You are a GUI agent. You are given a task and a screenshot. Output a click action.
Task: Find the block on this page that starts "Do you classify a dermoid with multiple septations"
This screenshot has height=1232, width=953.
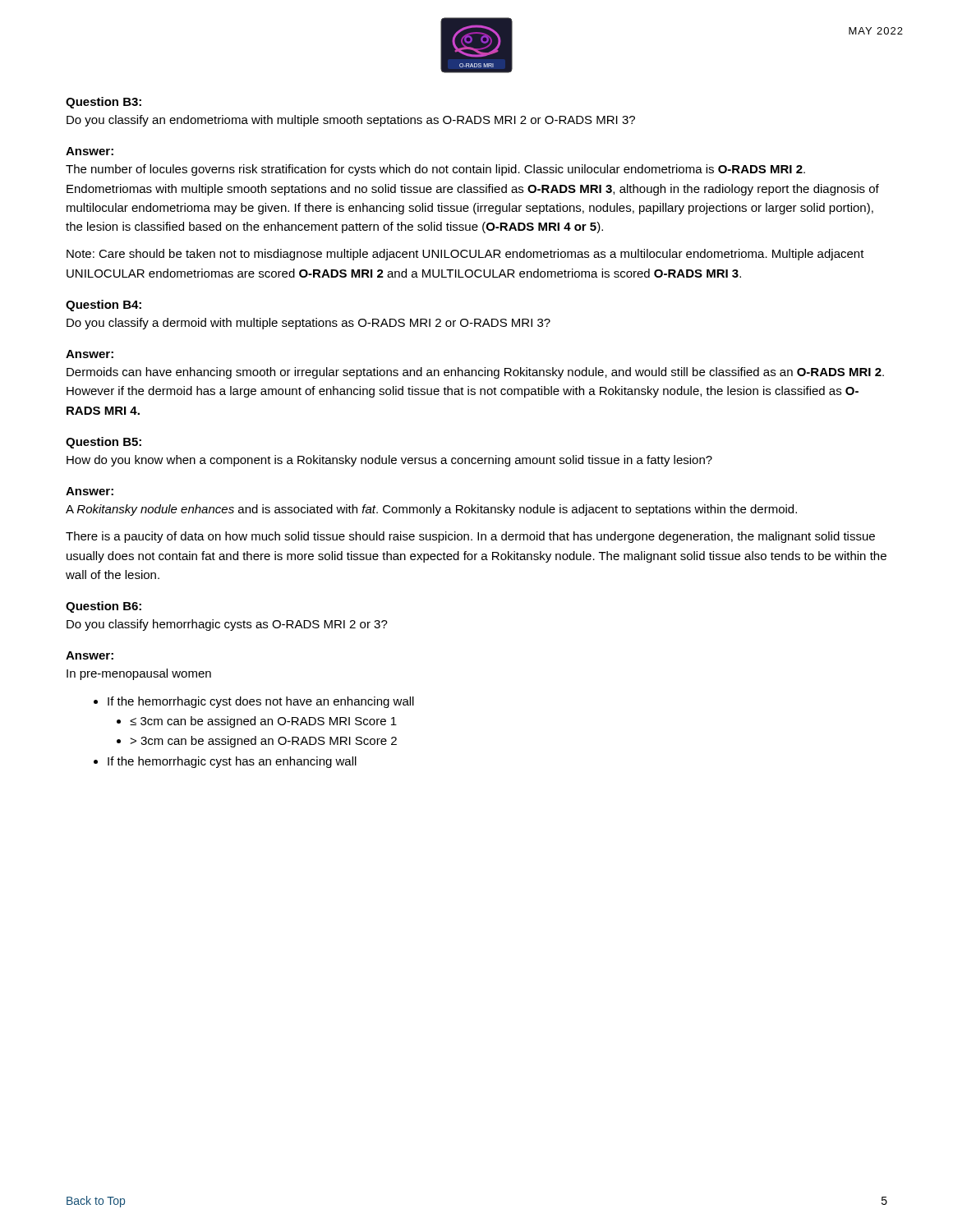click(x=476, y=322)
